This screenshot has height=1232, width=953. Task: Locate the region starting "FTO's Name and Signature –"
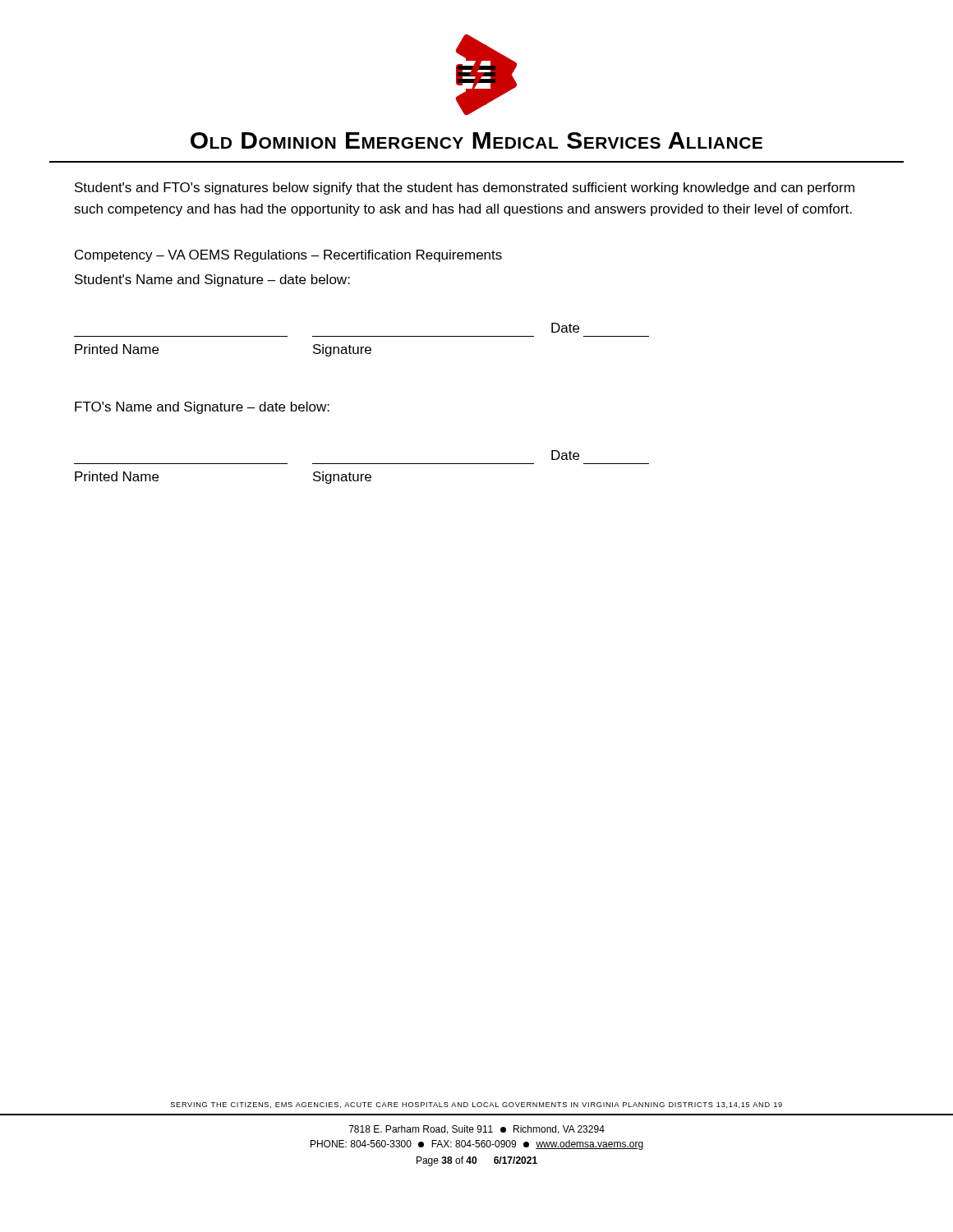click(202, 407)
